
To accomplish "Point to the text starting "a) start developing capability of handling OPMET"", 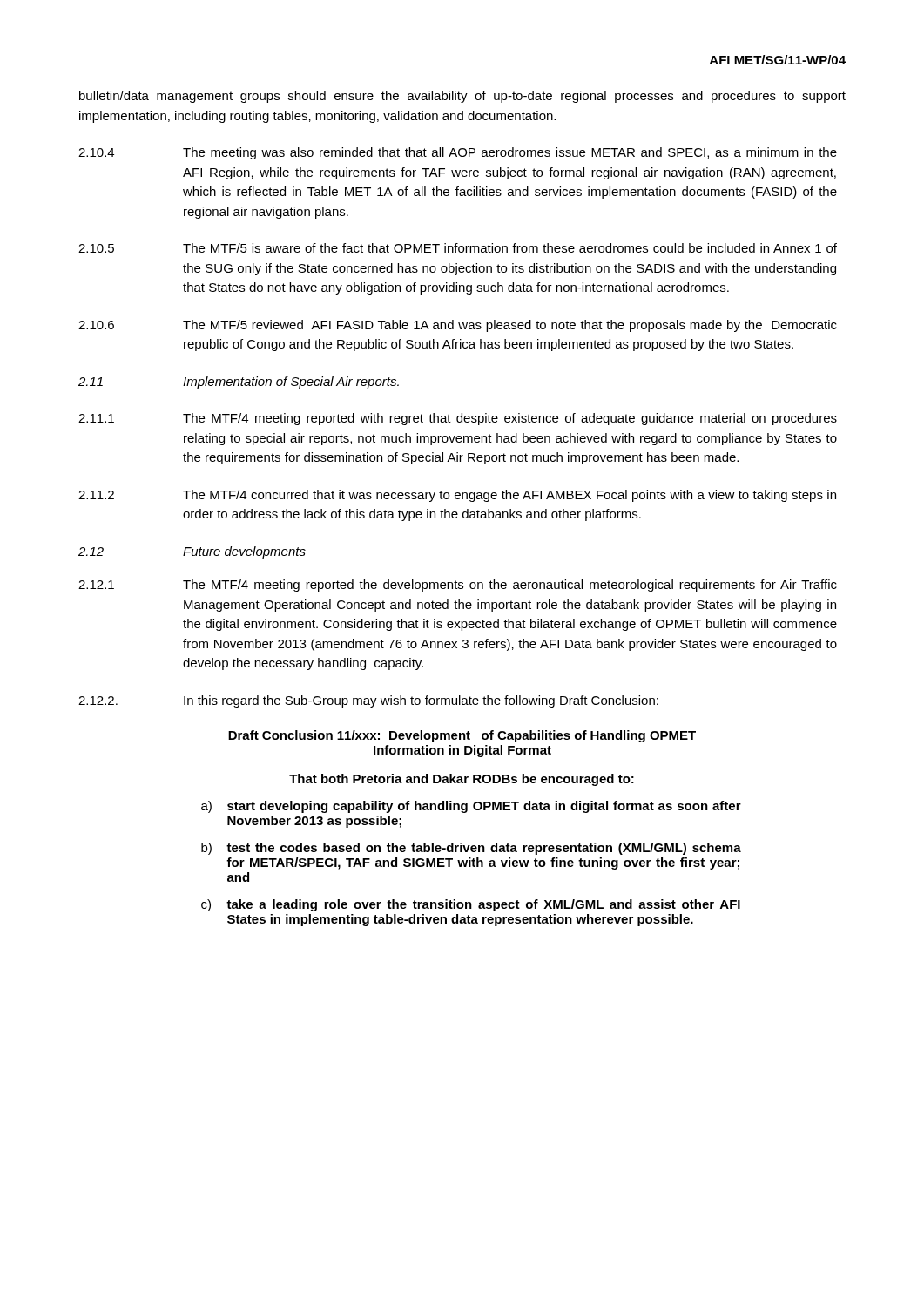I will pos(471,813).
